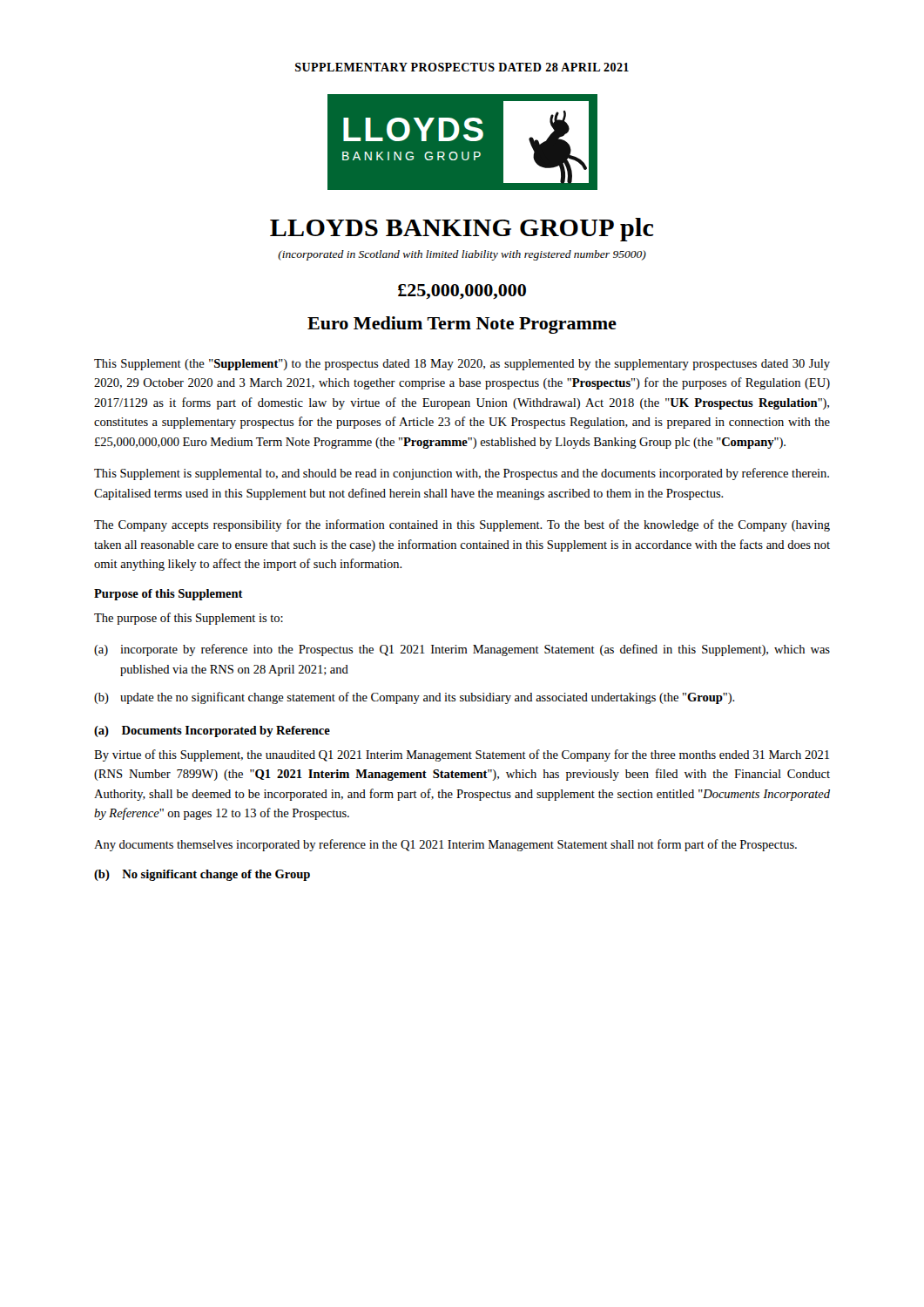Locate the text "SUPPLEMENTARY PROSPECTUS DATED 28 APRIL 2021"

(462, 68)
